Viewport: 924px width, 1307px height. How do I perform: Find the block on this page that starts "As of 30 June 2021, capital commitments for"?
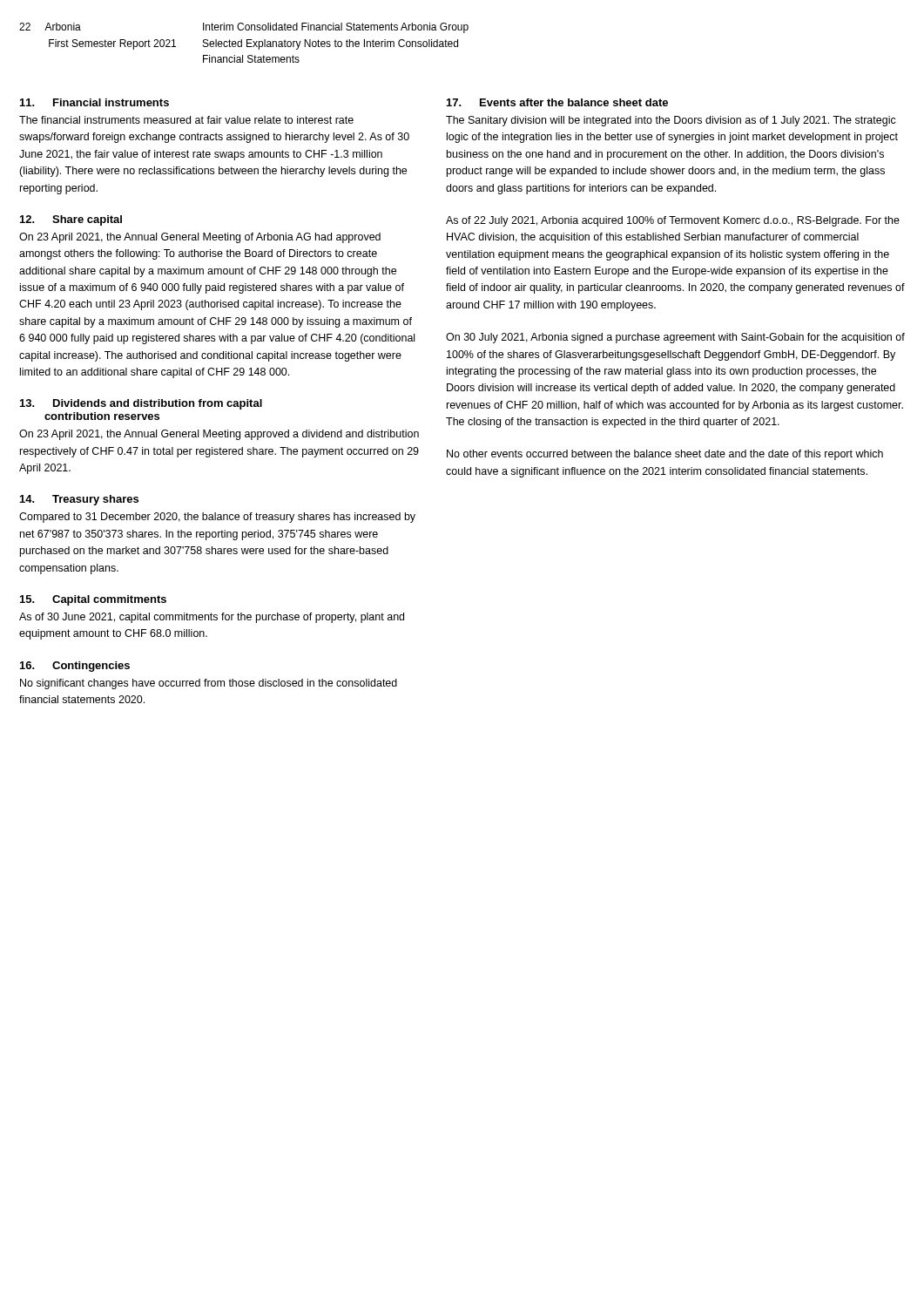coord(219,626)
